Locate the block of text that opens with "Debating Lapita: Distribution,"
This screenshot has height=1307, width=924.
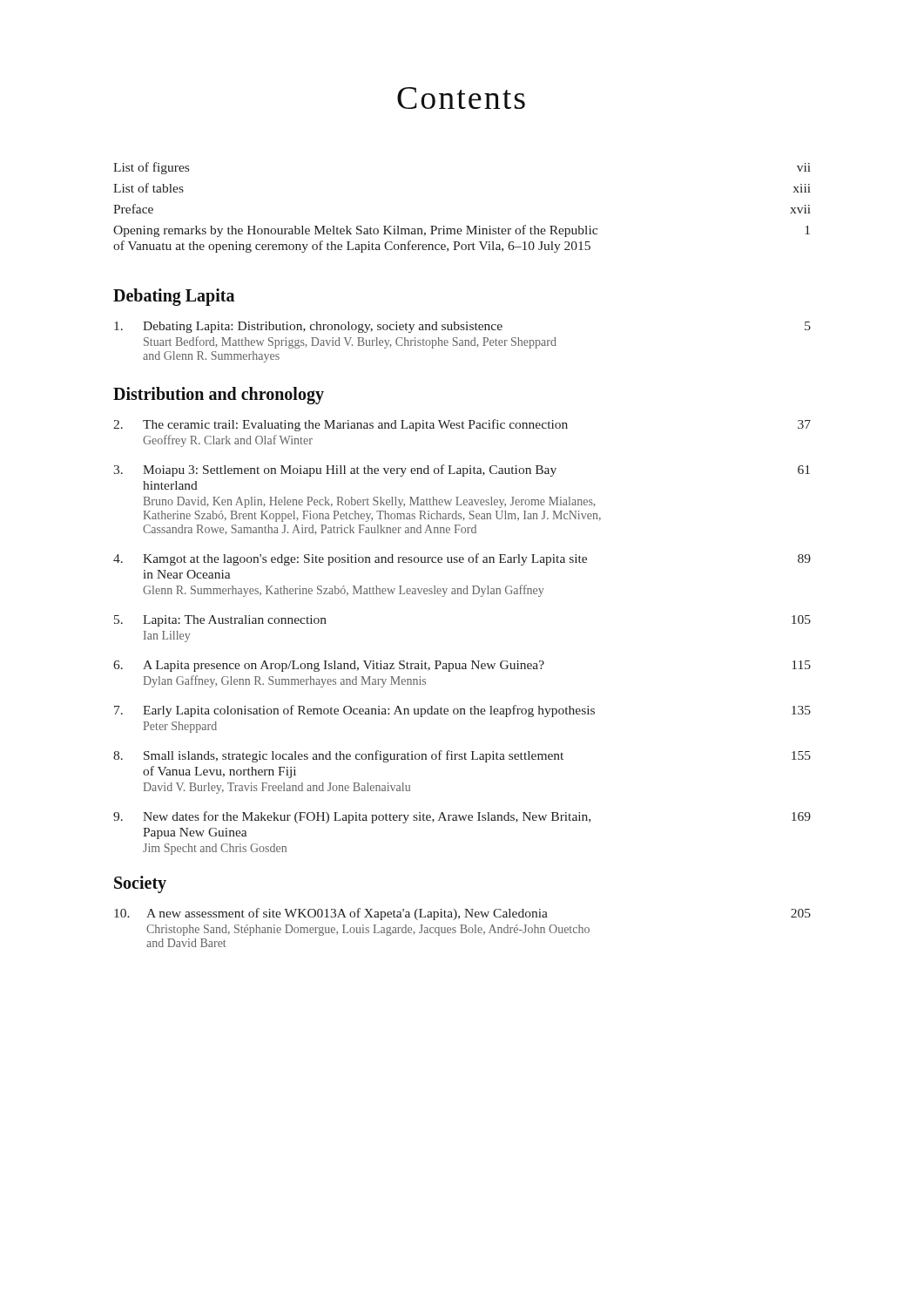point(462,341)
